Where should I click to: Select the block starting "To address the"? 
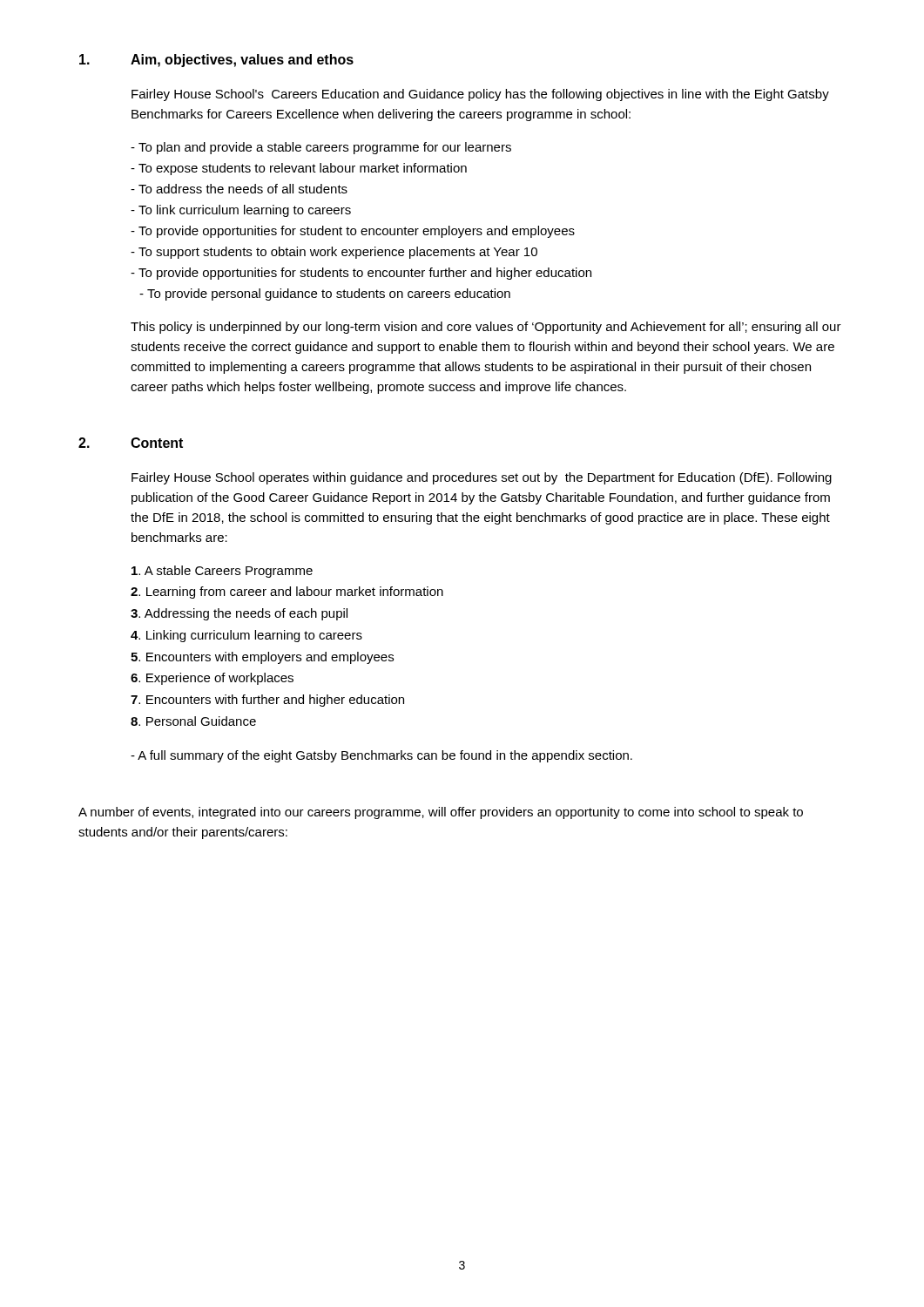click(239, 188)
